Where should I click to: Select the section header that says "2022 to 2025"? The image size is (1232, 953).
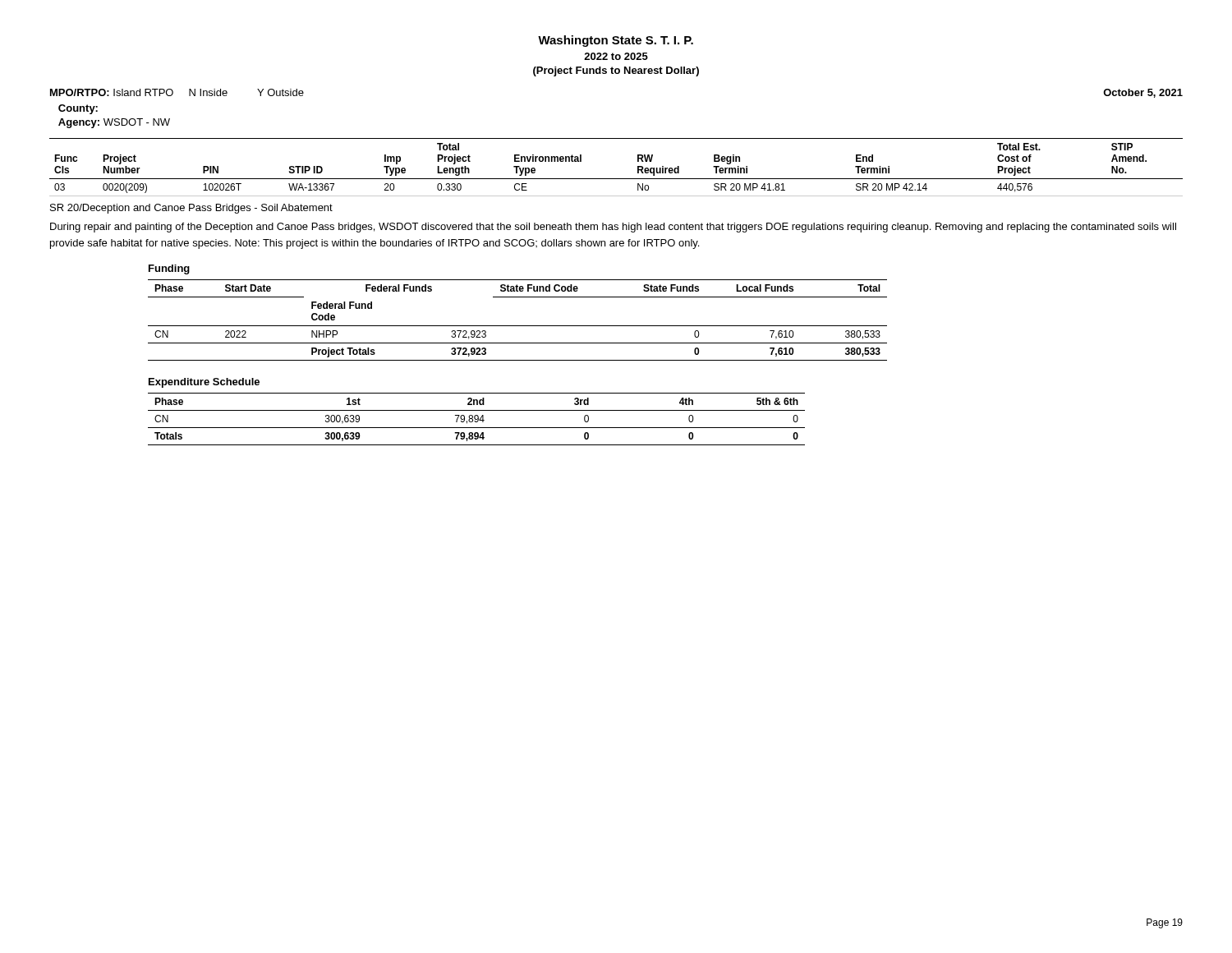616,56
